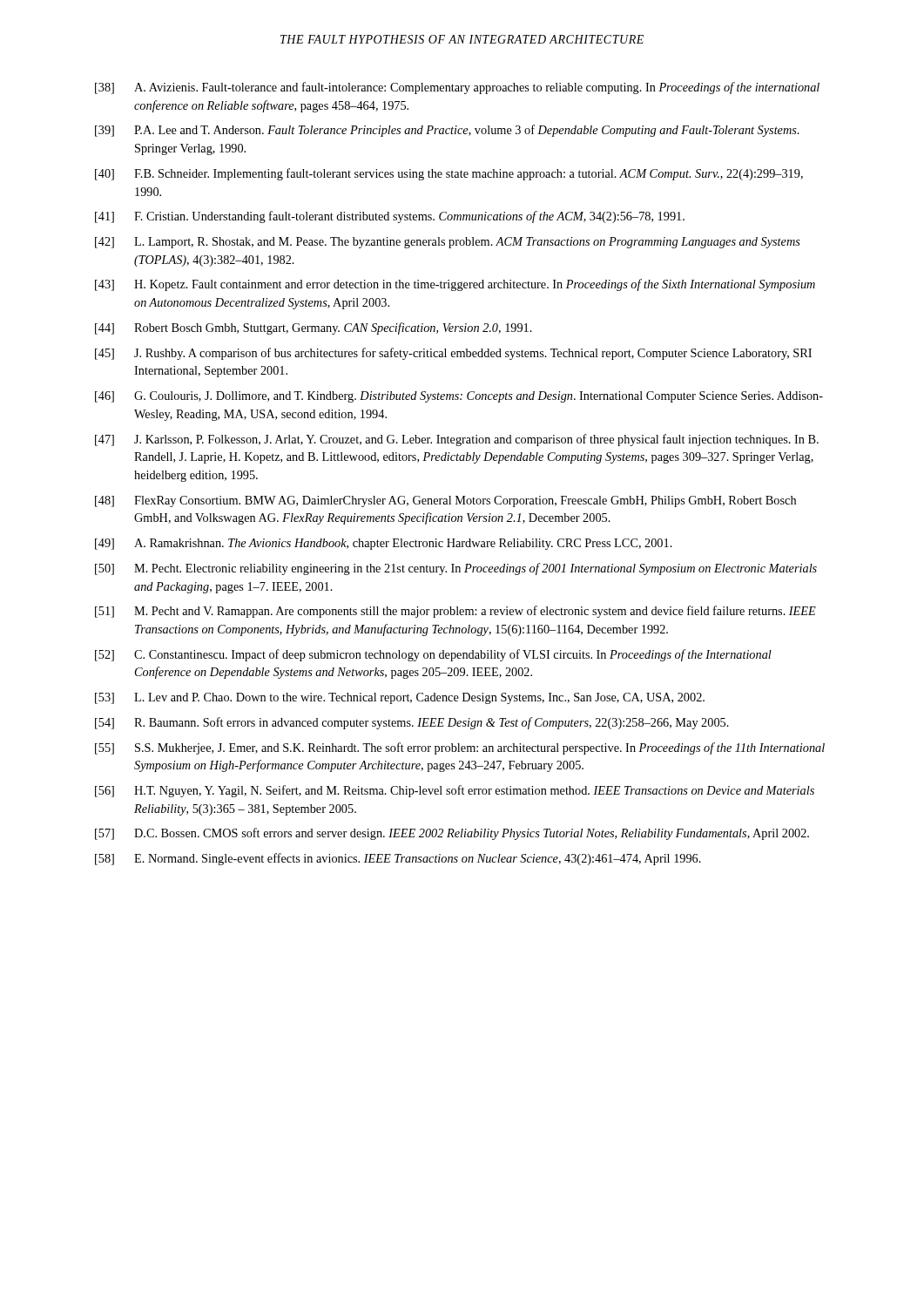This screenshot has height=1307, width=924.
Task: Where is the passage that starts "[41] F. Cristian. Understanding fault-tolerant distributed systems. Communications"?
Action: [x=462, y=217]
